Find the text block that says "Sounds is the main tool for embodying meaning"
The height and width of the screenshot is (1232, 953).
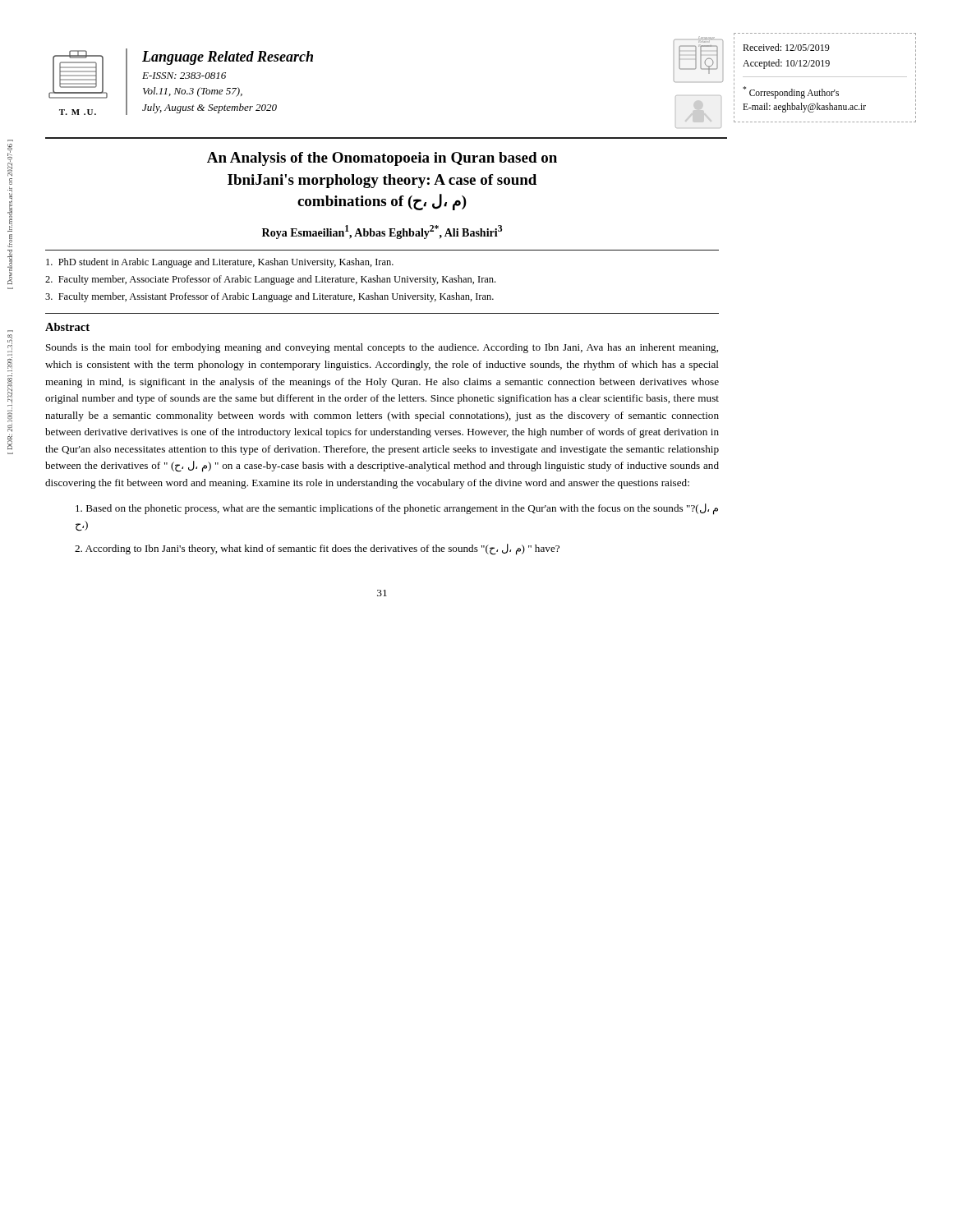click(382, 415)
